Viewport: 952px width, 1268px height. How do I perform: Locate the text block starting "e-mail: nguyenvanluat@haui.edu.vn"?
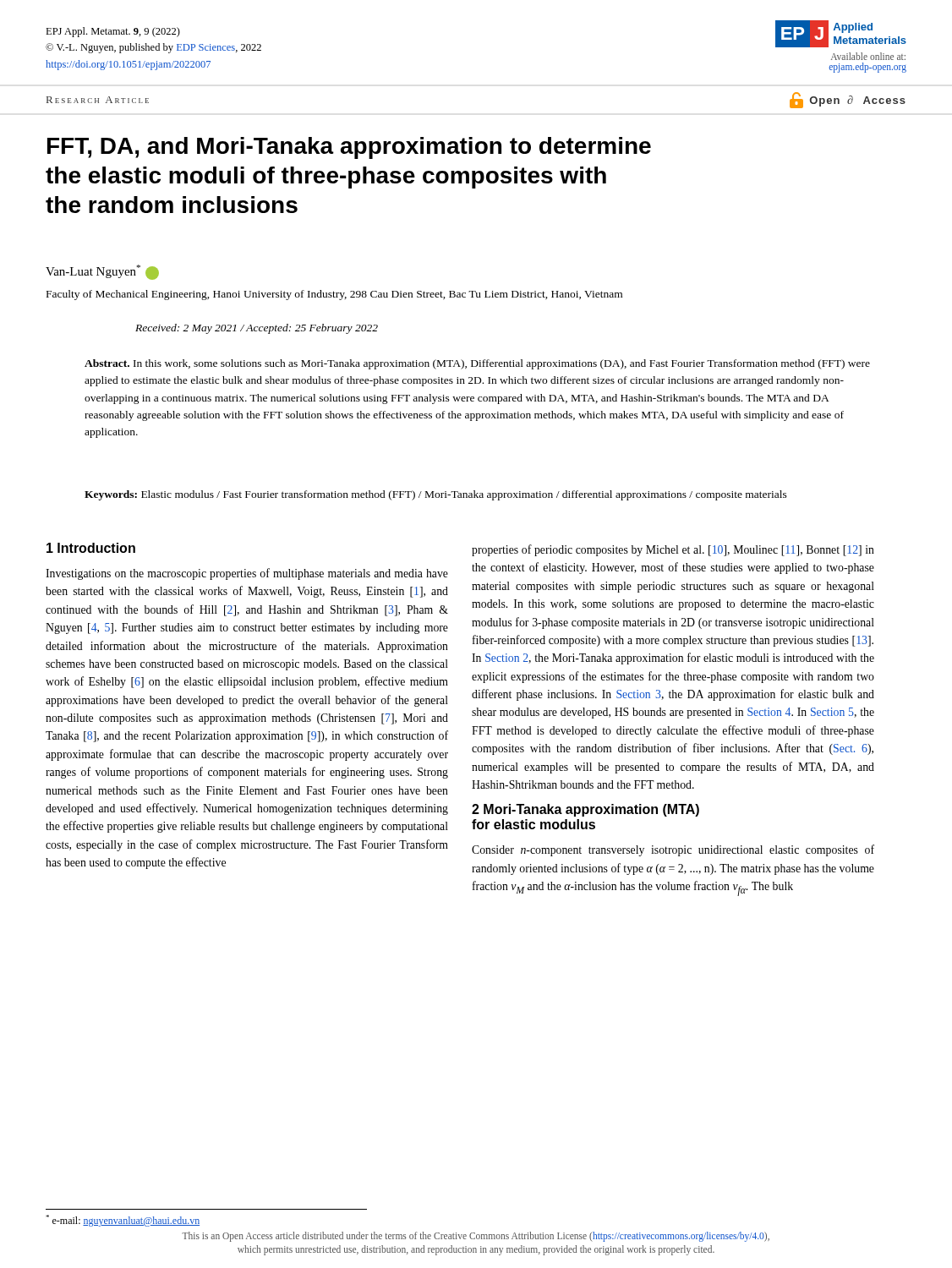(x=123, y=1220)
